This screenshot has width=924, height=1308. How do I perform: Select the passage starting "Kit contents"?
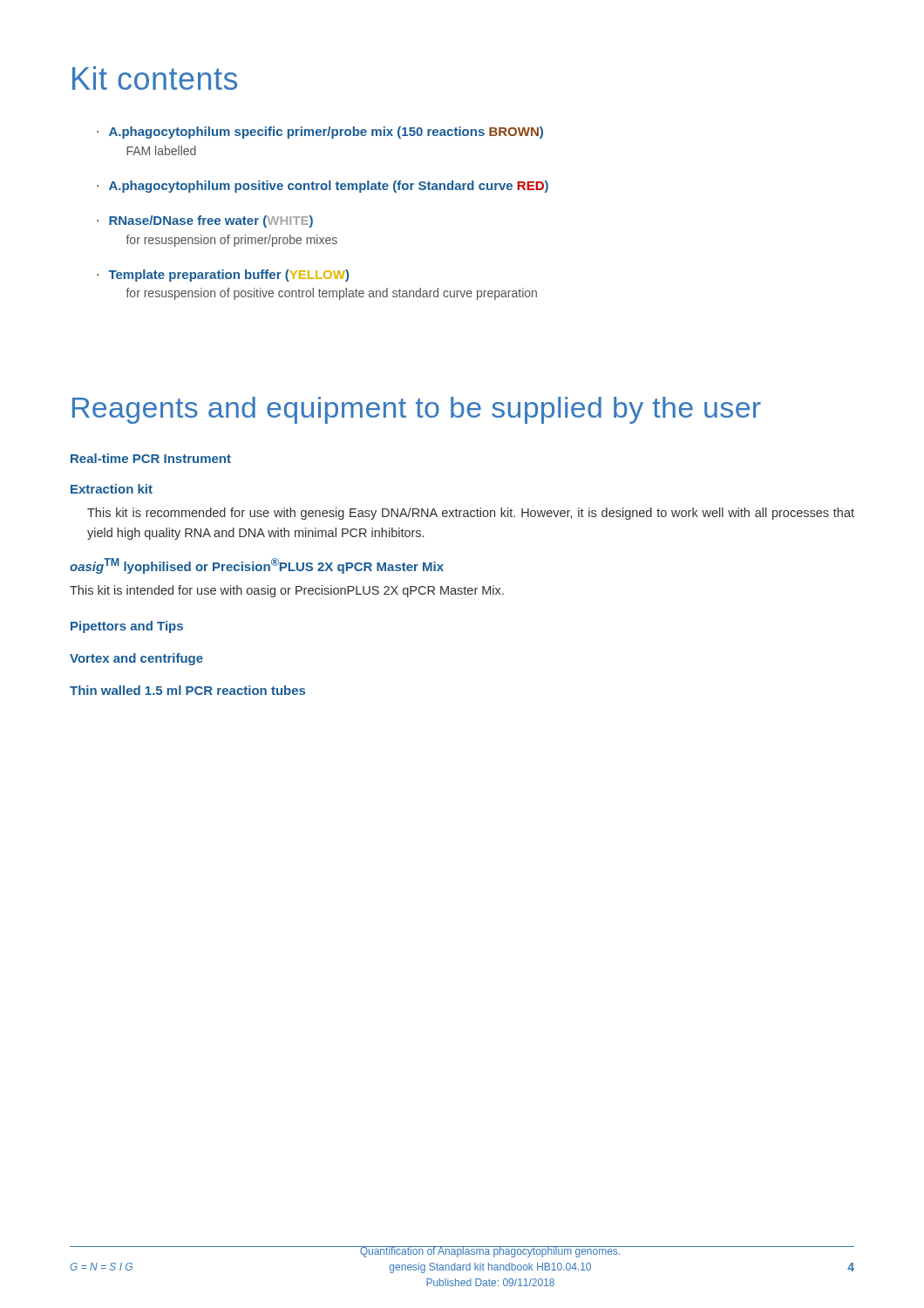pyautogui.click(x=155, y=78)
